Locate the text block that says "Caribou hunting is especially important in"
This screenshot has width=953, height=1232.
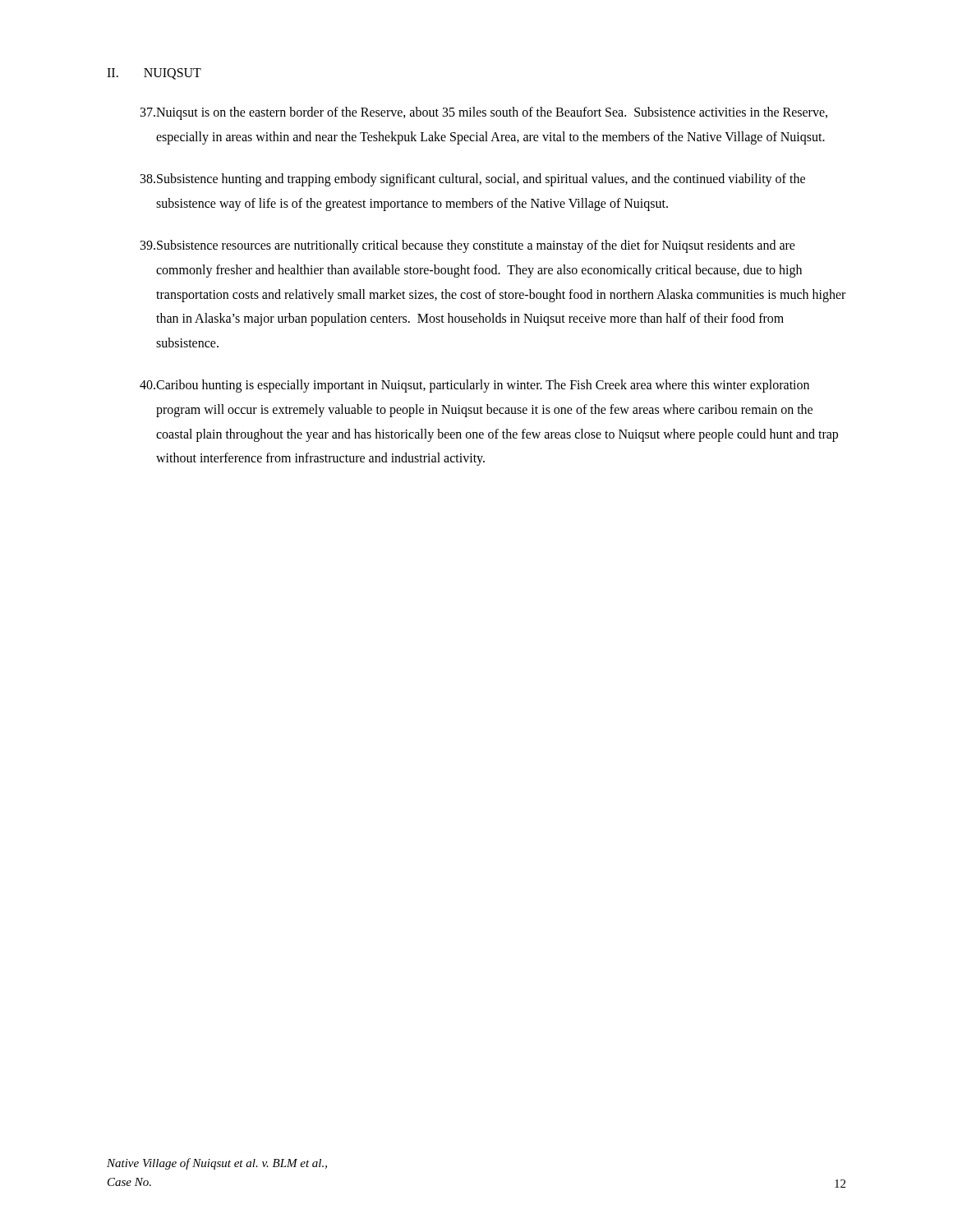pos(476,422)
